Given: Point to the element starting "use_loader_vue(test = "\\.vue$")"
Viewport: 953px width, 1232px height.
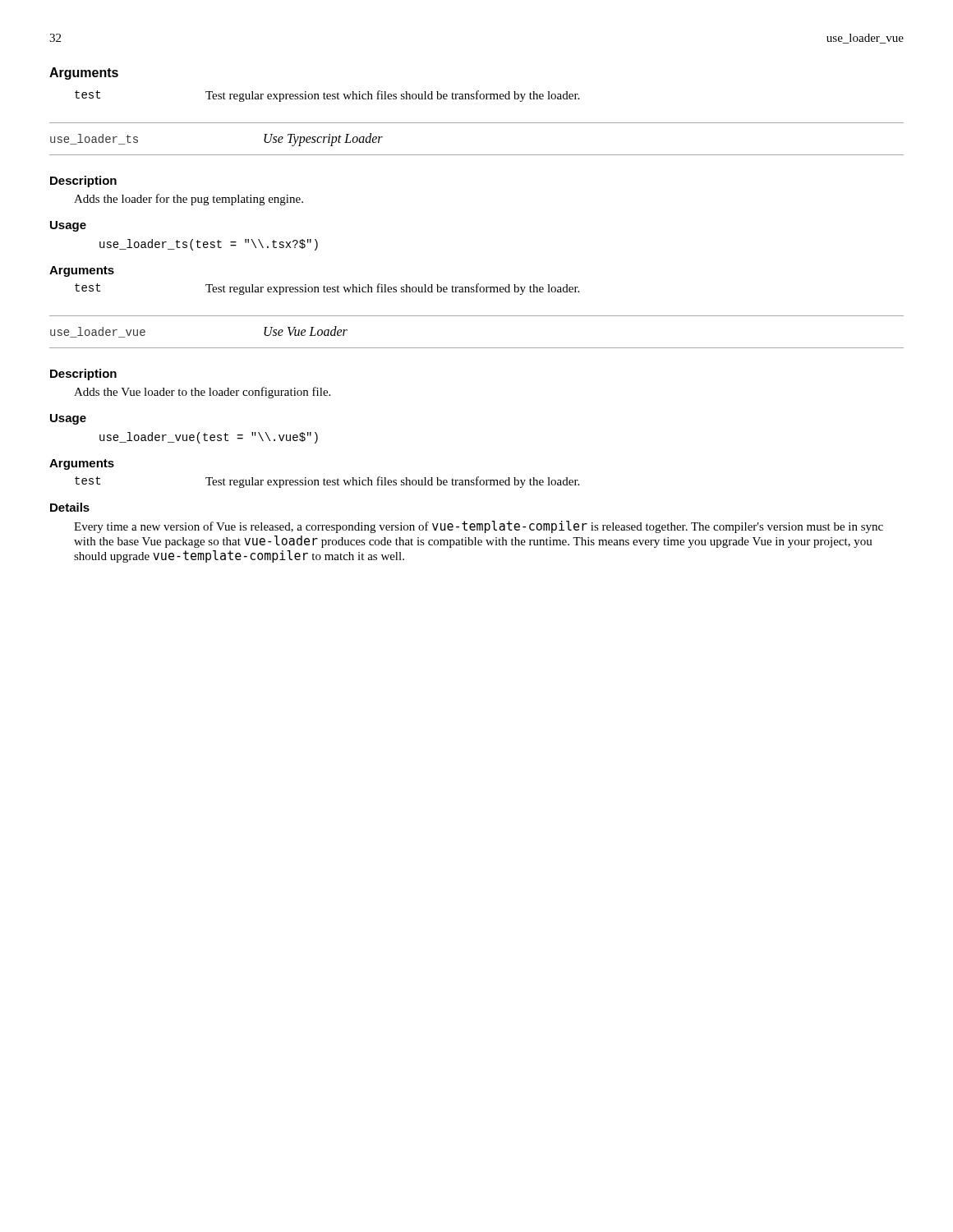Looking at the screenshot, I should point(209,438).
